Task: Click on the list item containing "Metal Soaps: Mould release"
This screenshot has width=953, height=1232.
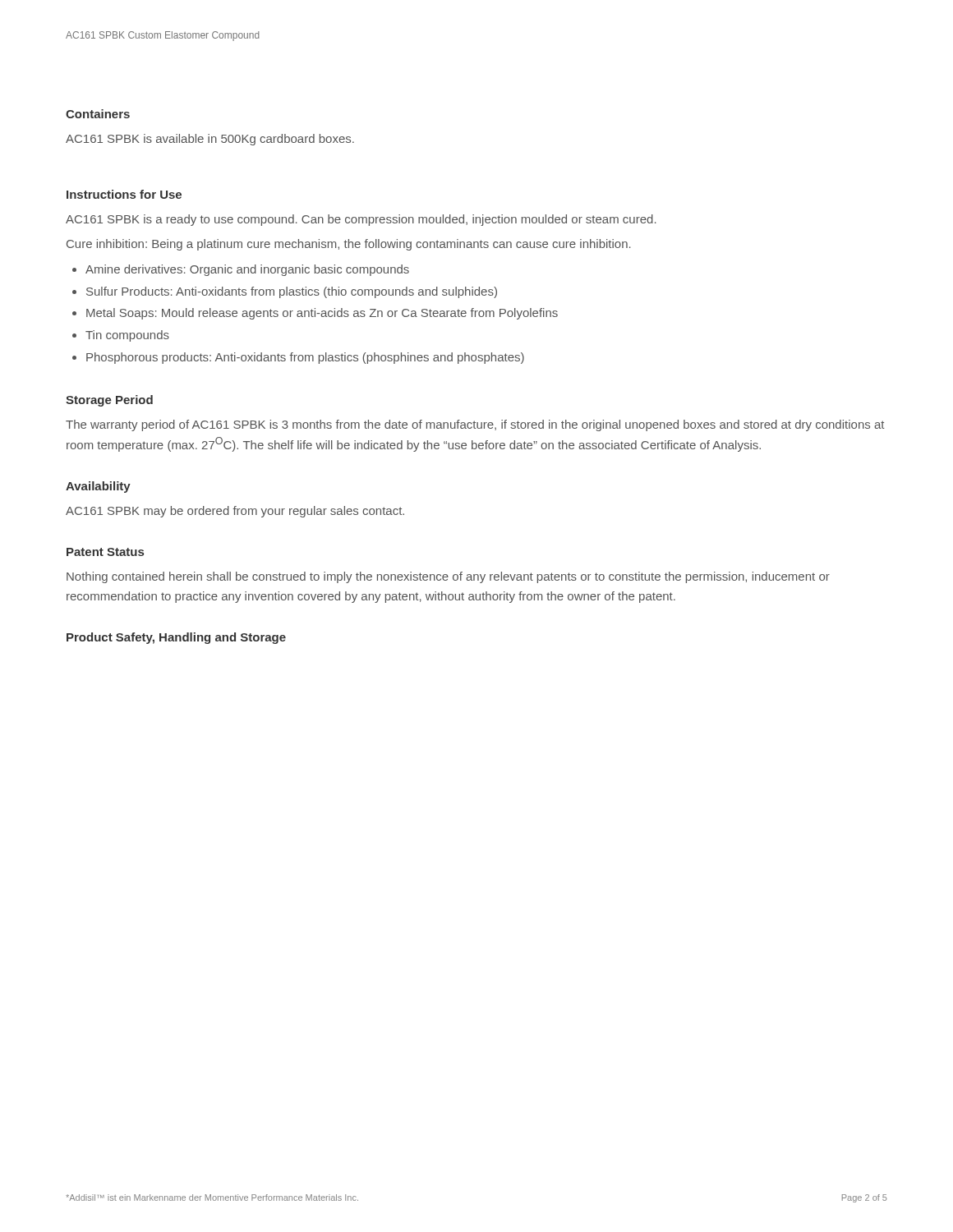Action: click(322, 313)
